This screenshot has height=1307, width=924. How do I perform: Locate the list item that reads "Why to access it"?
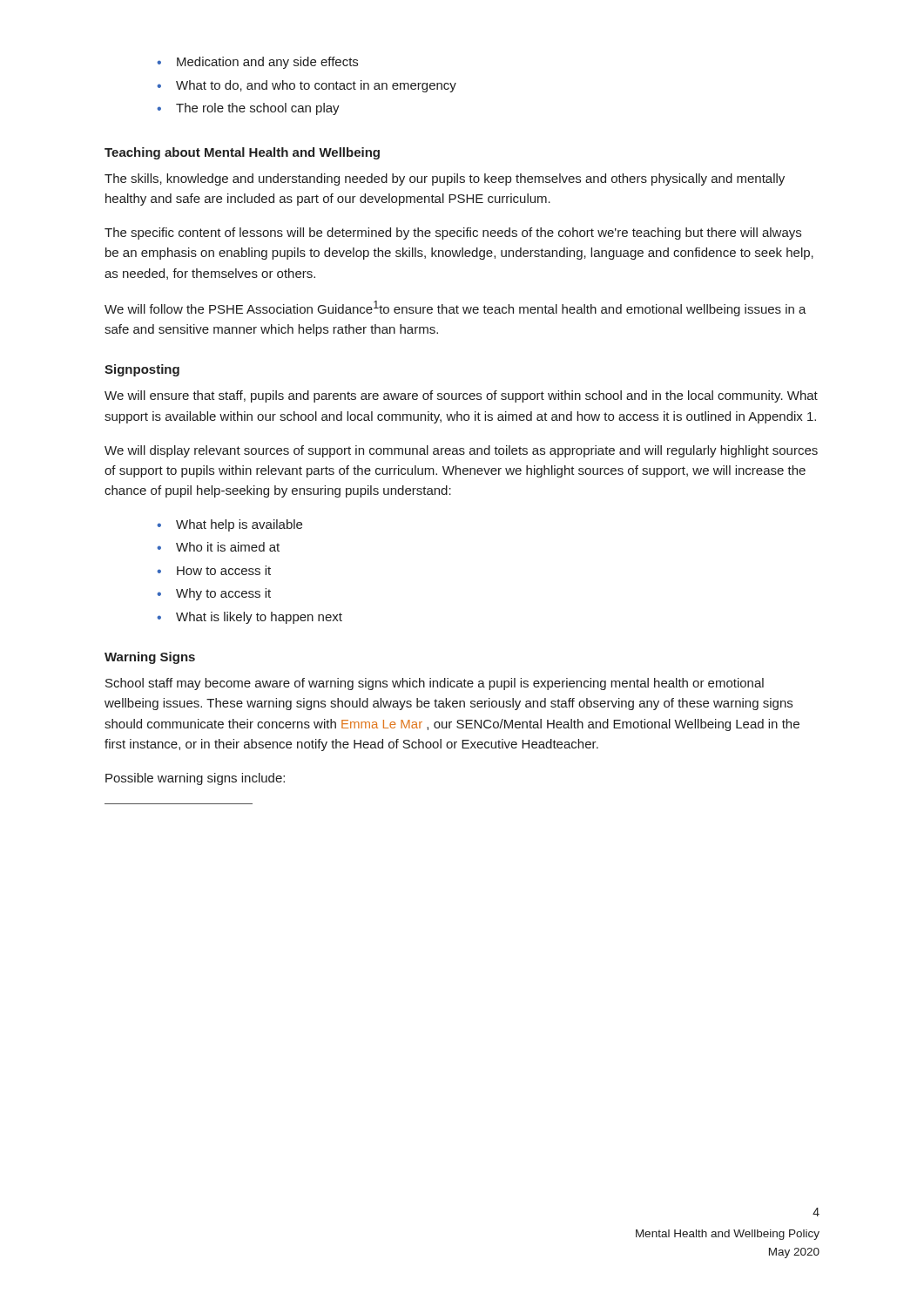214,594
